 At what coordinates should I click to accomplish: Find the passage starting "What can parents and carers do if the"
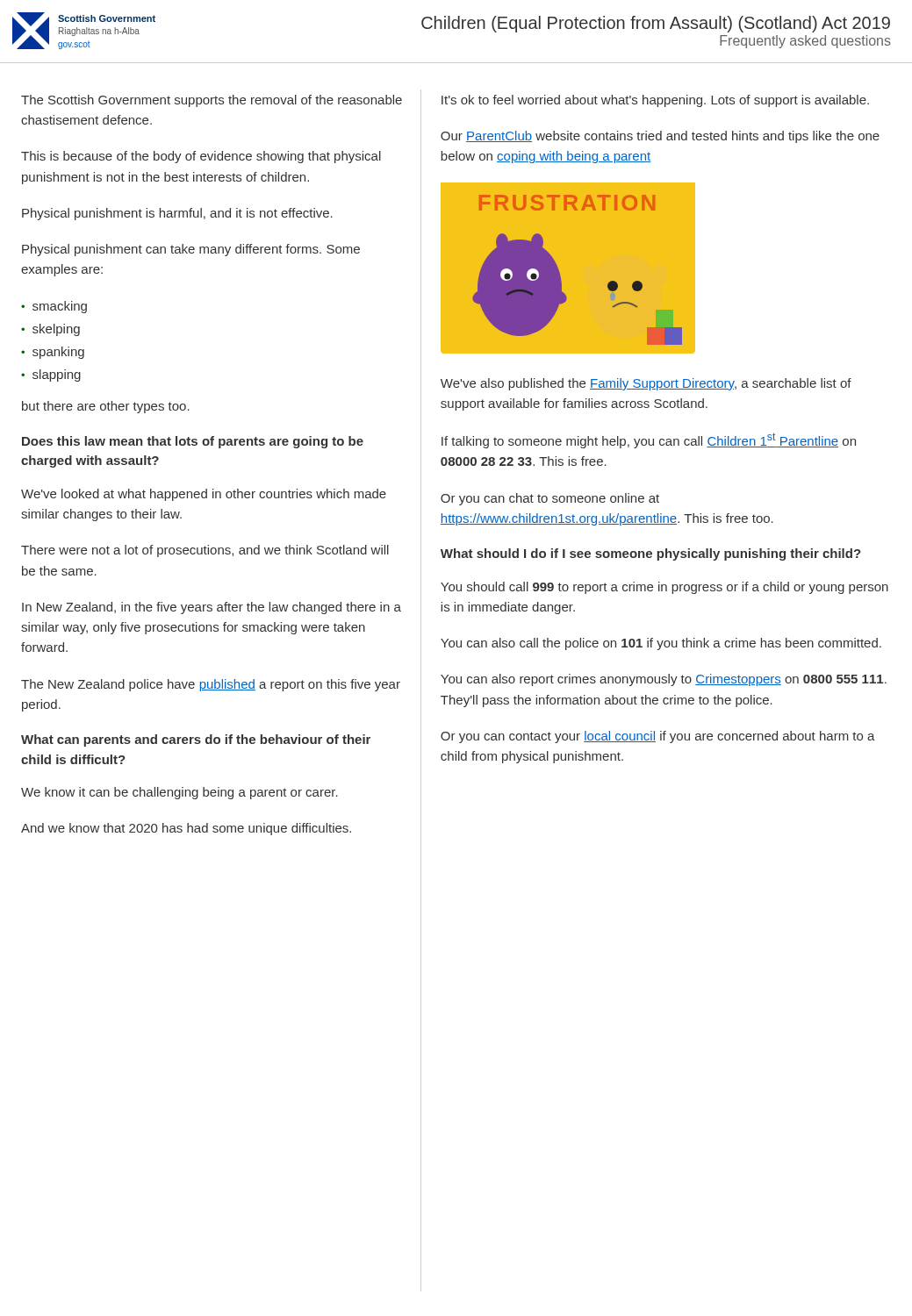pyautogui.click(x=196, y=749)
